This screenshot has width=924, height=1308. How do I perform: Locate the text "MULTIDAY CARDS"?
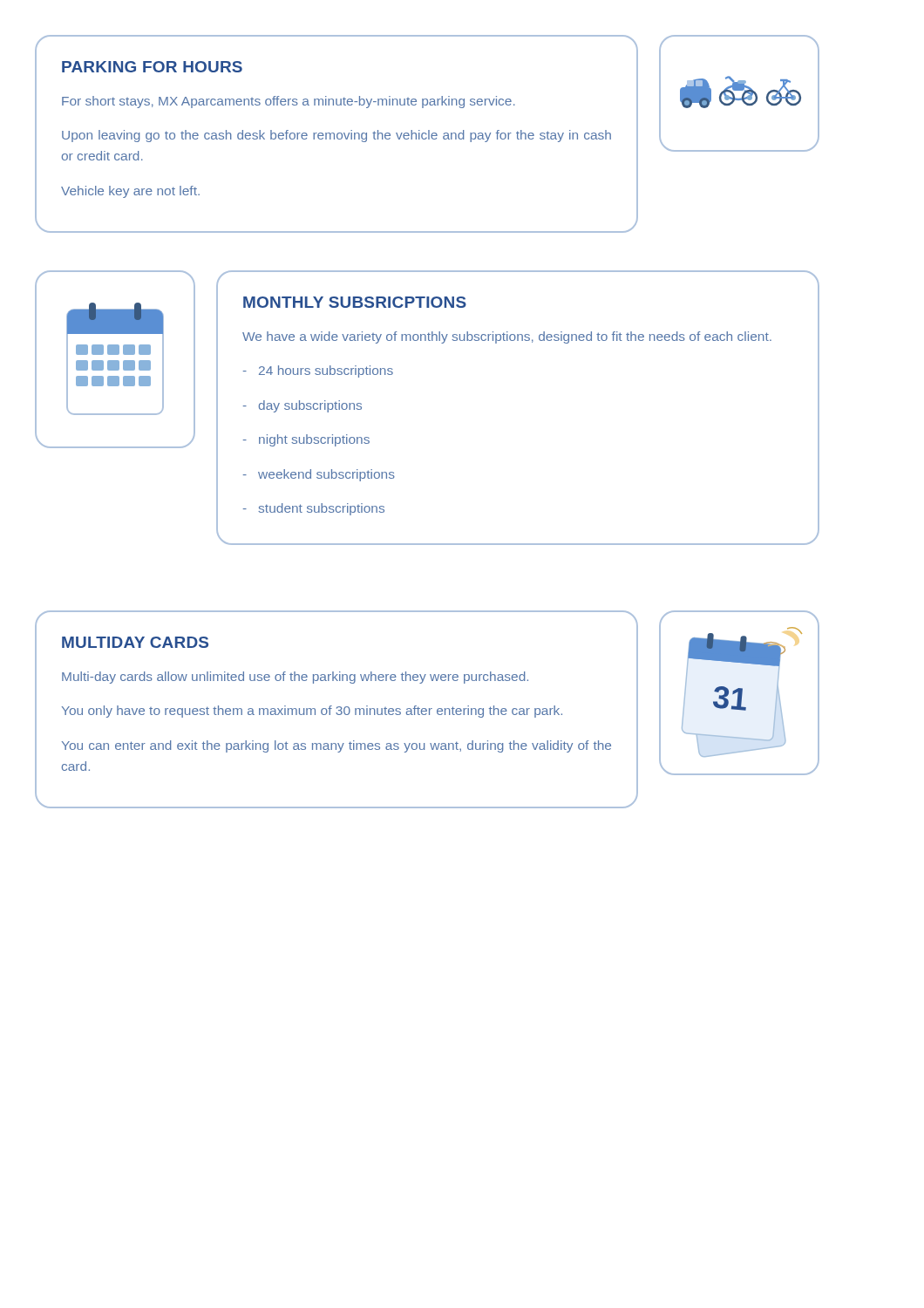click(x=135, y=642)
